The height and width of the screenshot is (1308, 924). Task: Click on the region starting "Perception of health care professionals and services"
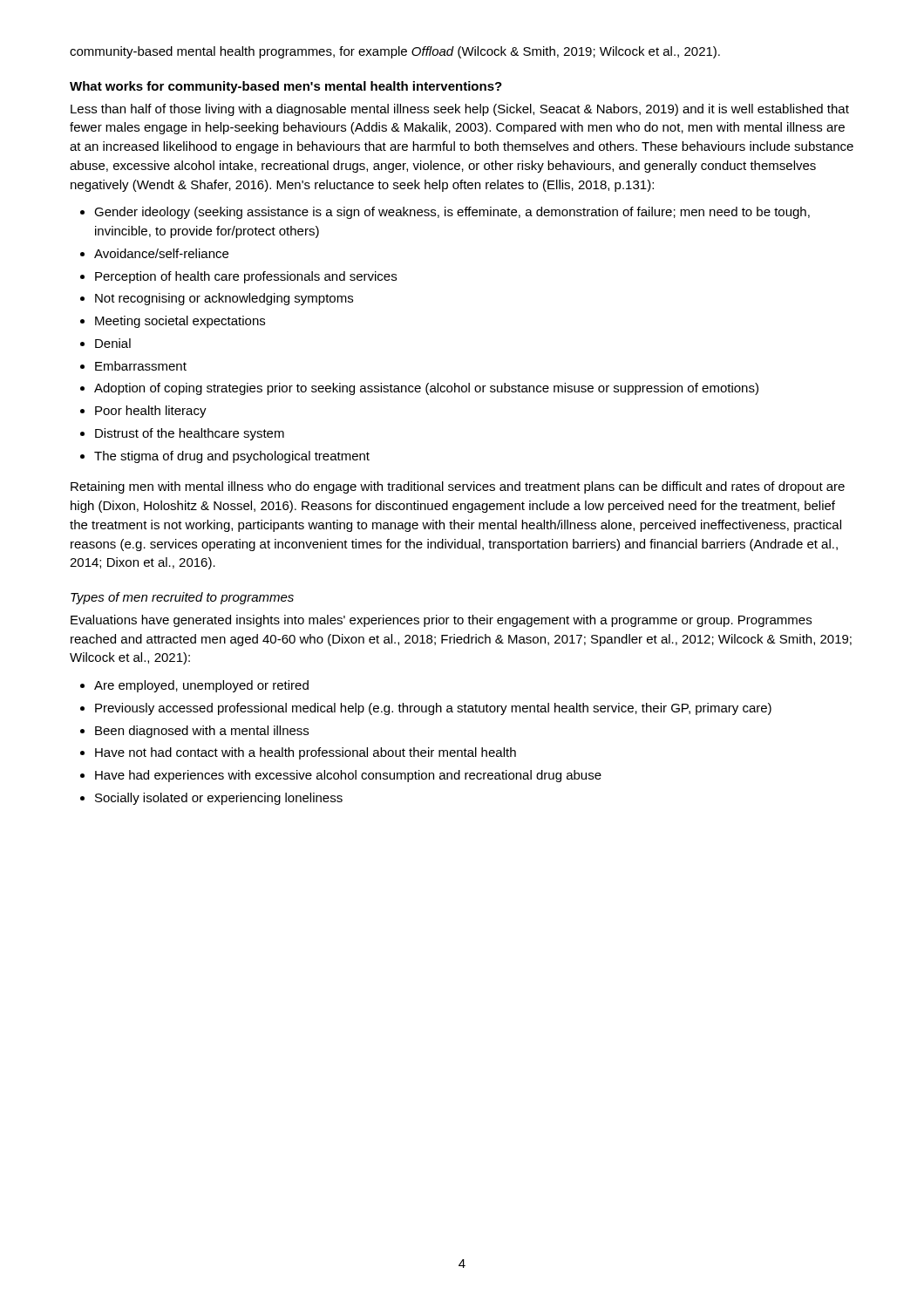click(246, 276)
